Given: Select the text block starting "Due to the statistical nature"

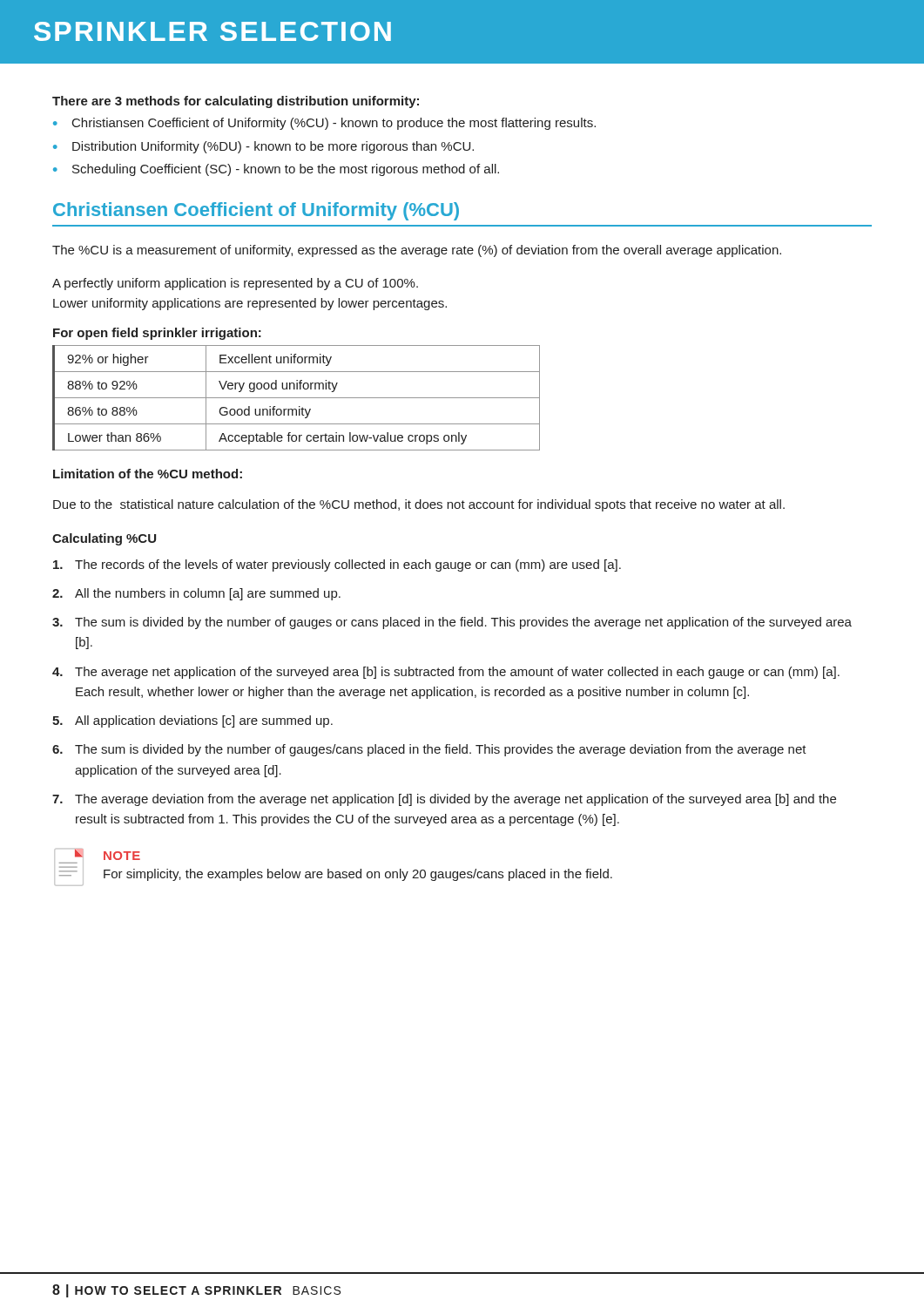Looking at the screenshot, I should tap(462, 504).
